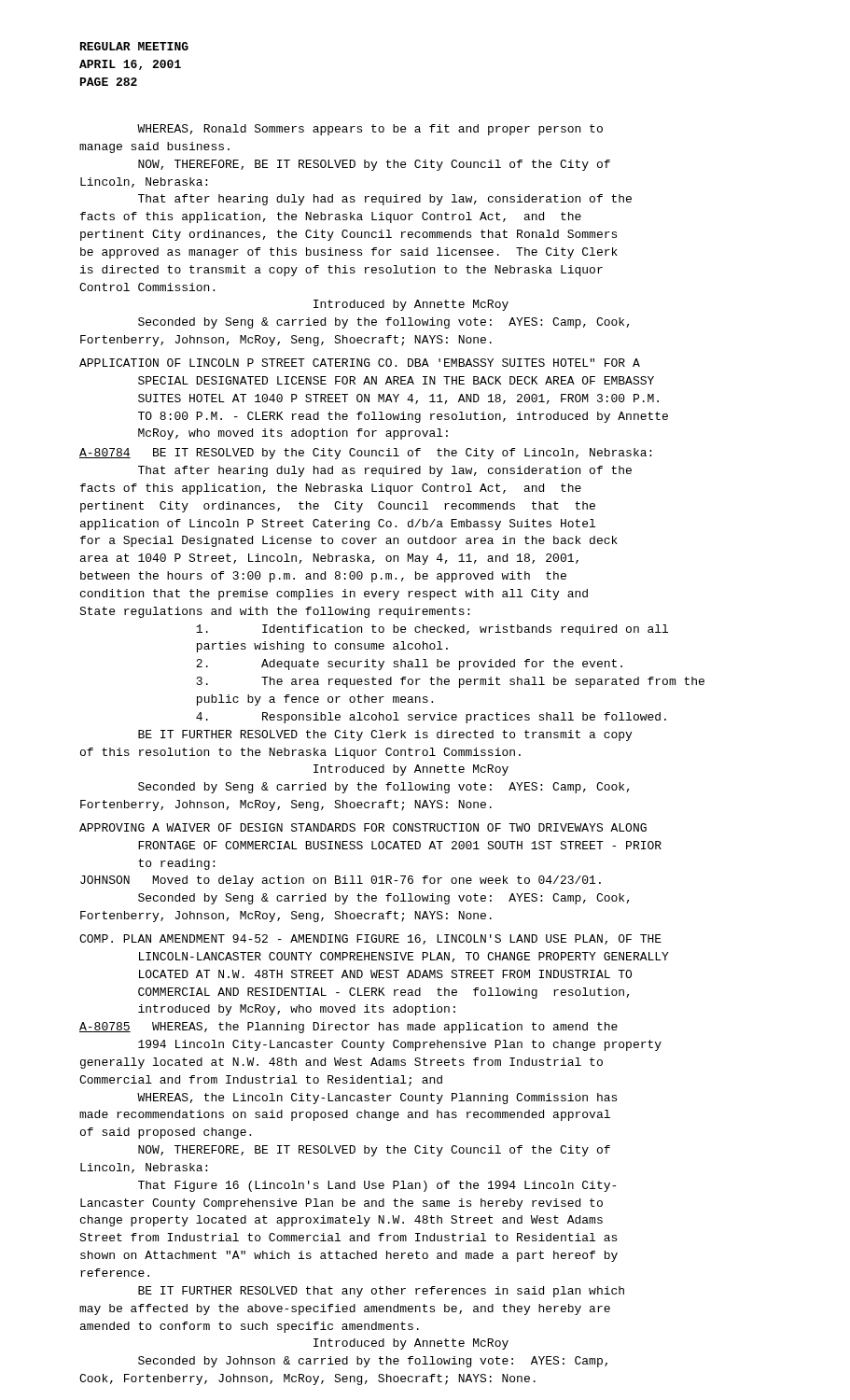Locate the text block starting "APPROVING A WAIVER OF"
This screenshot has width=850, height=1400.
pyautogui.click(x=434, y=873)
